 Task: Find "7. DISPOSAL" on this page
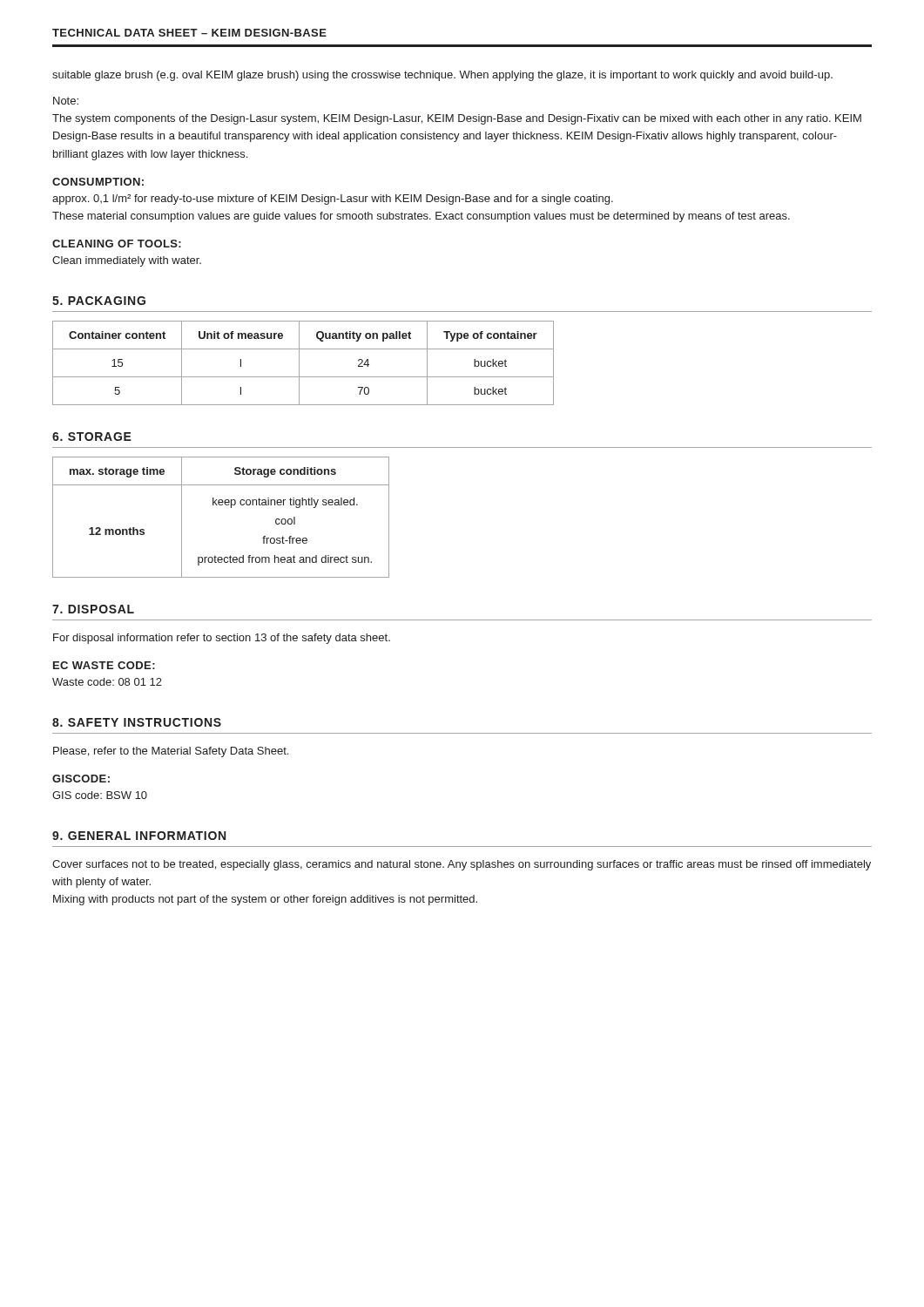click(x=94, y=609)
